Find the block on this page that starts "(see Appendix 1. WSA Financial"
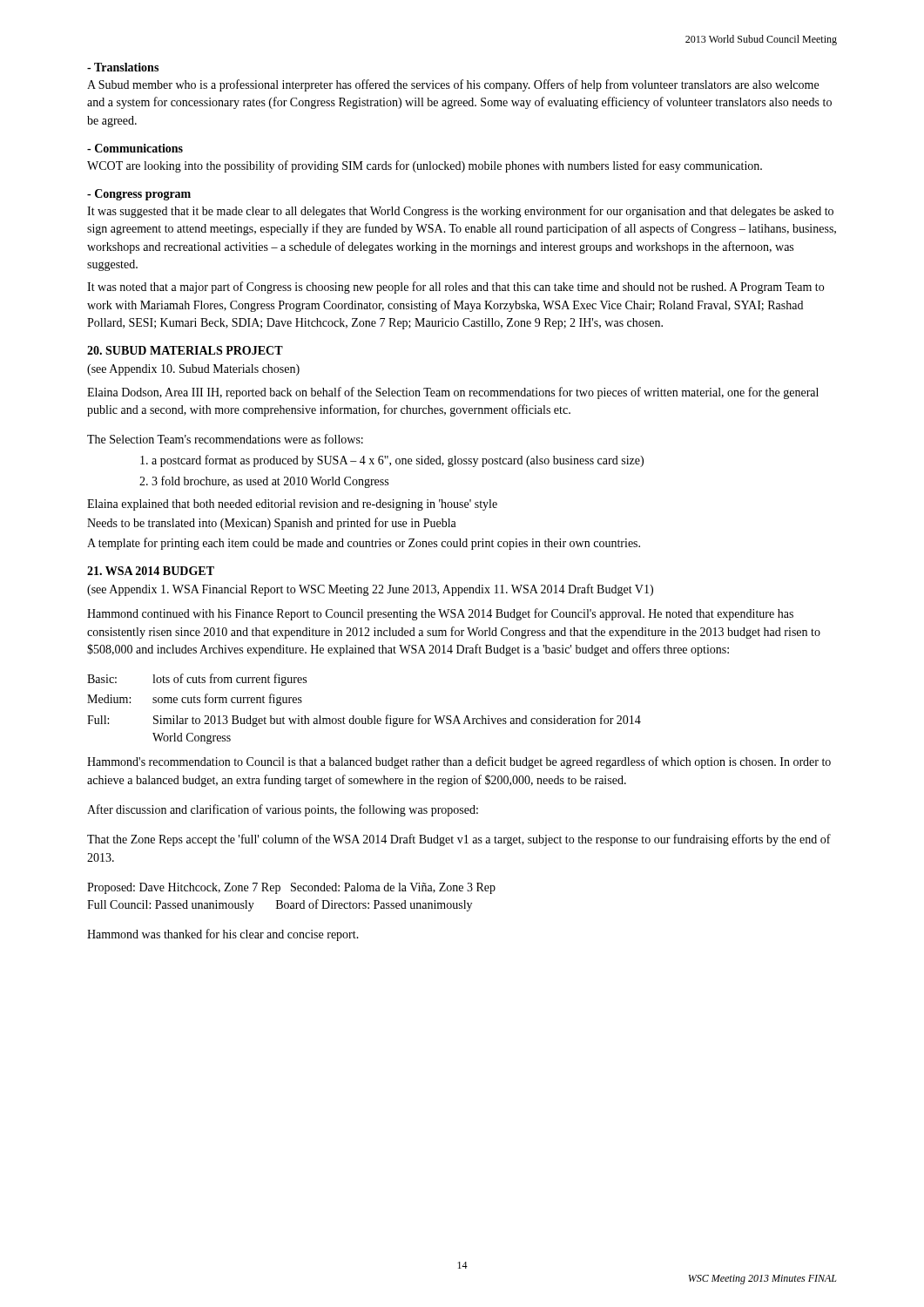 [462, 590]
